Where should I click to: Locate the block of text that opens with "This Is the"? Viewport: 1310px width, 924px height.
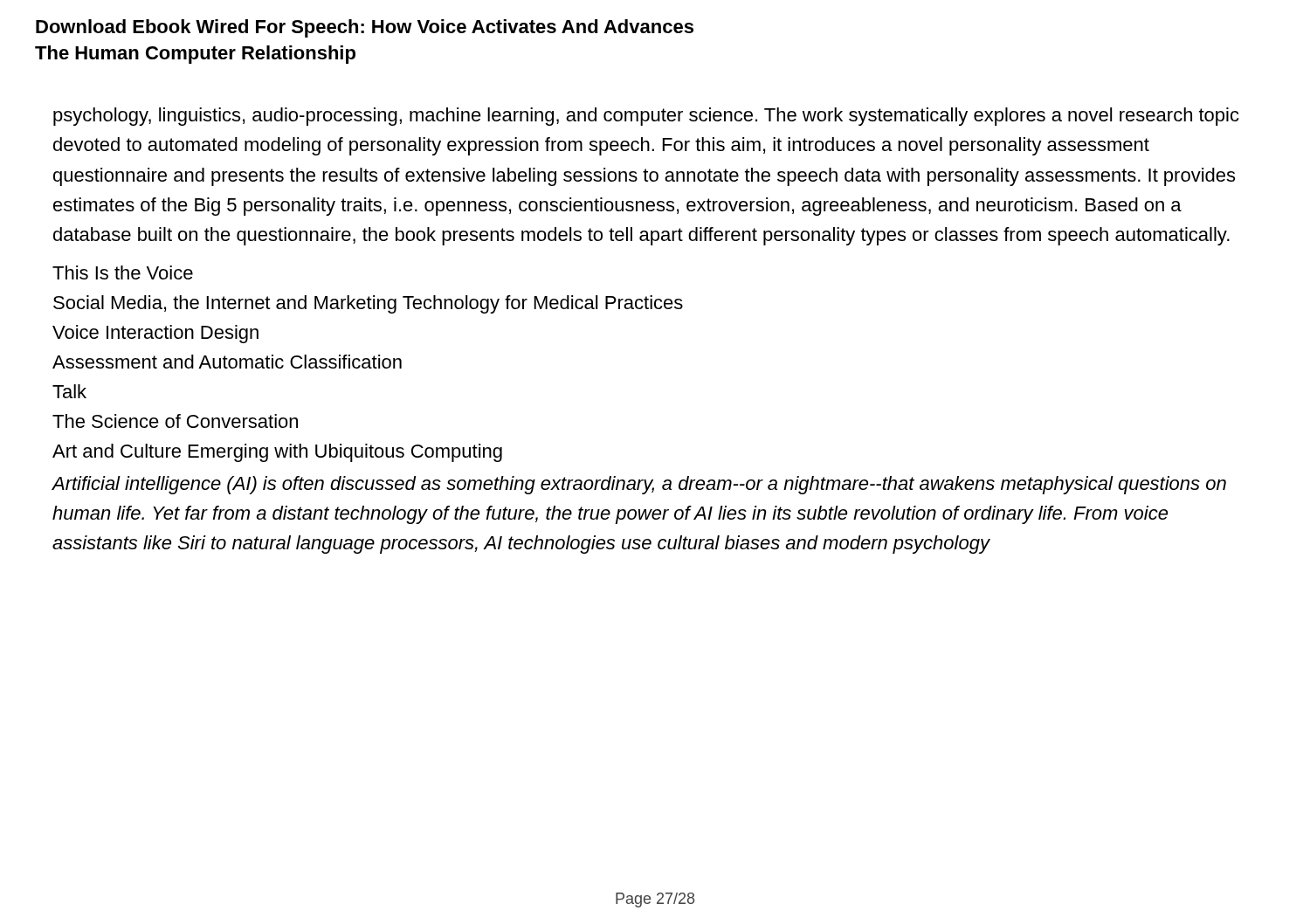pos(123,273)
